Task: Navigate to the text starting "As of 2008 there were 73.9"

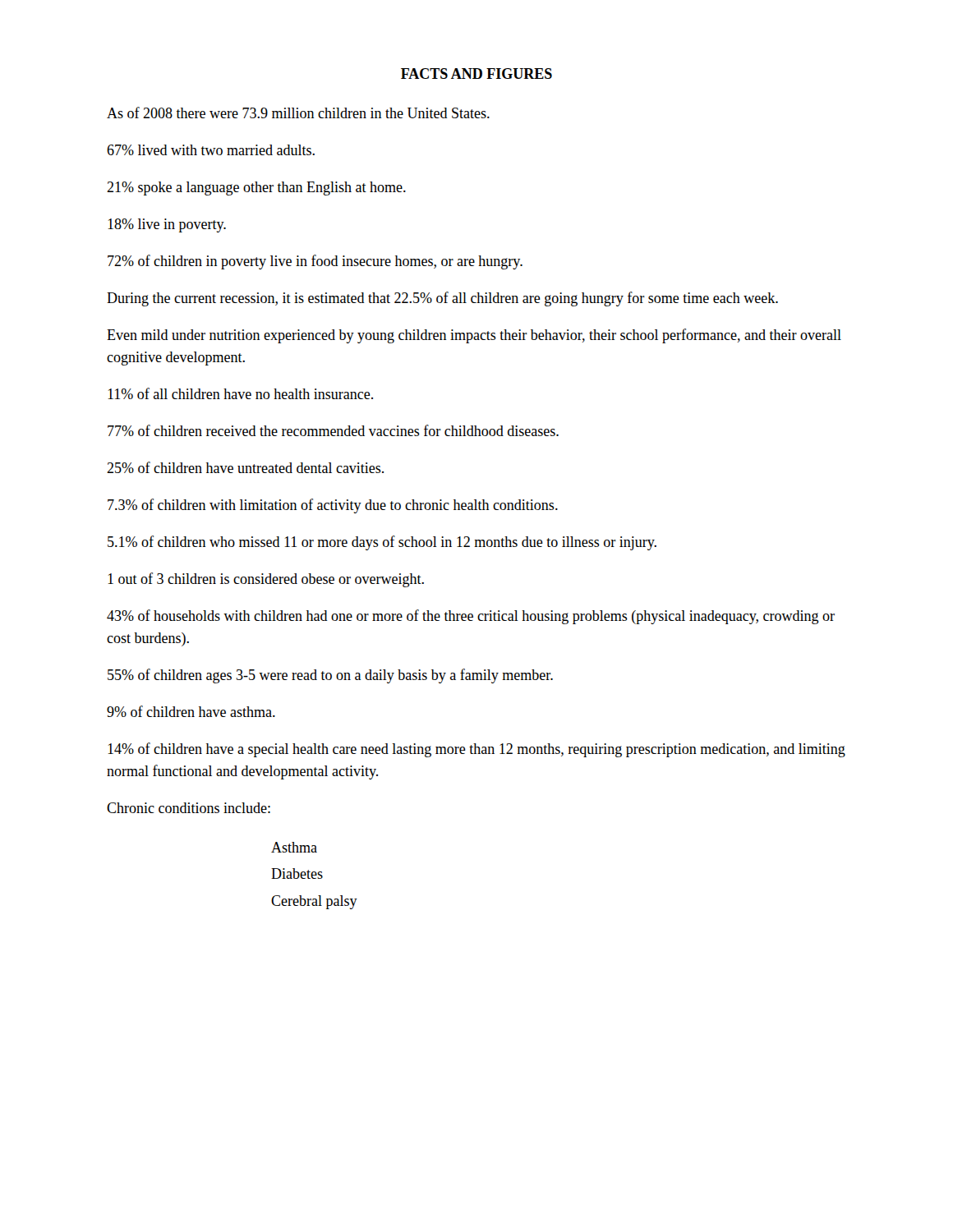Action: (x=298, y=113)
